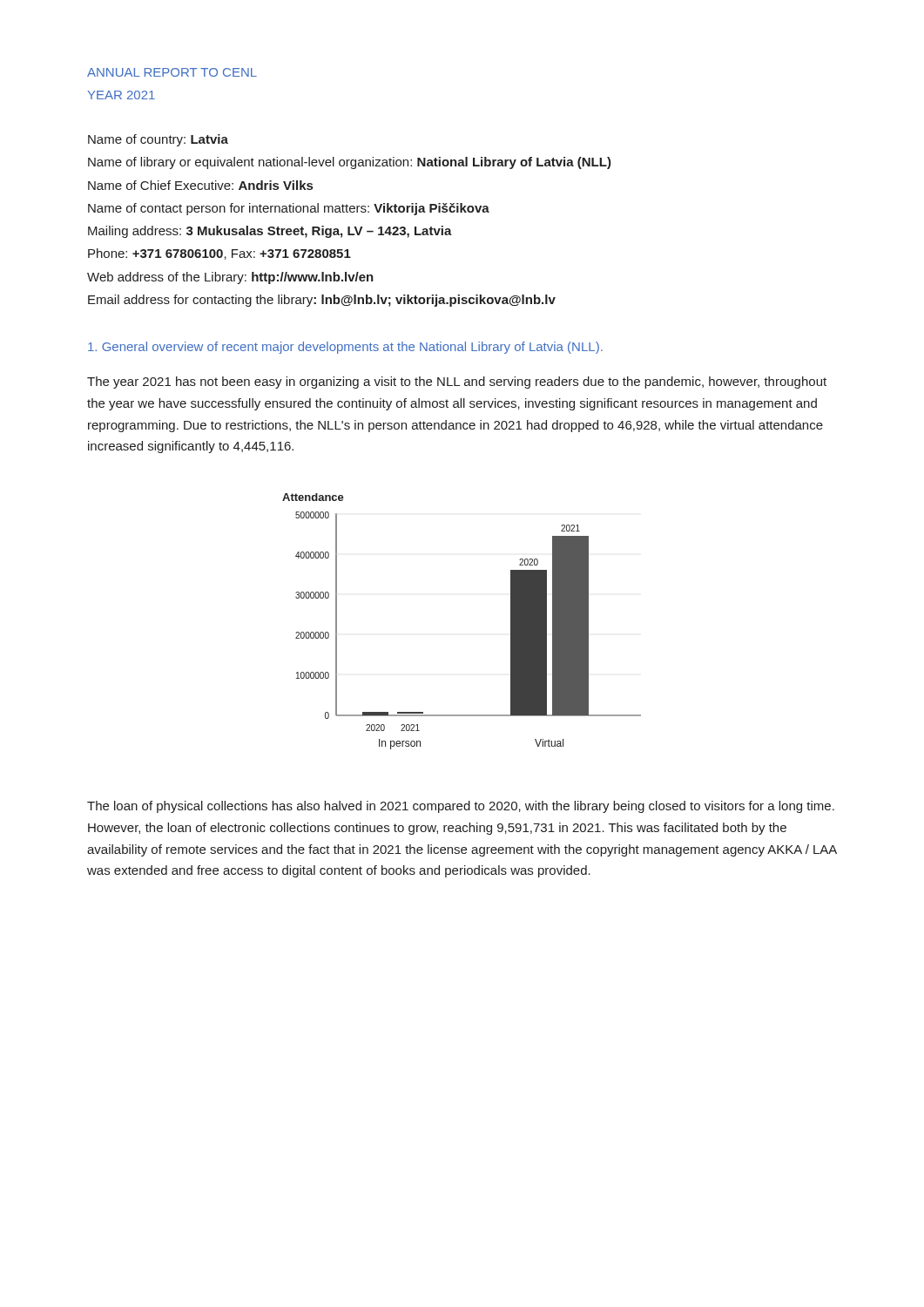Click on the grouped bar chart
The image size is (924, 1307).
(462, 626)
